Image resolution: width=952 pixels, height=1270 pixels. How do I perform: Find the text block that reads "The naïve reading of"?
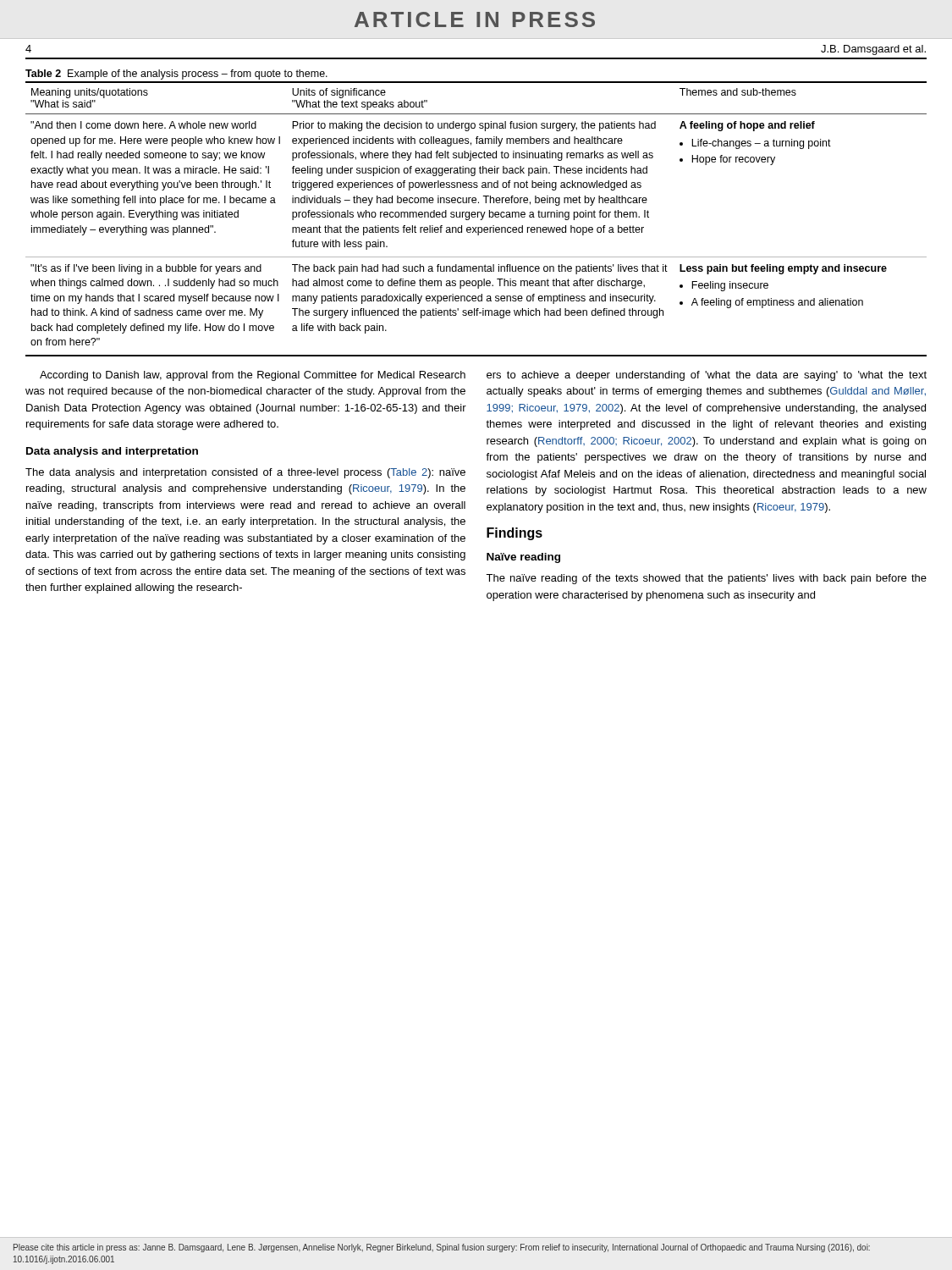(706, 586)
